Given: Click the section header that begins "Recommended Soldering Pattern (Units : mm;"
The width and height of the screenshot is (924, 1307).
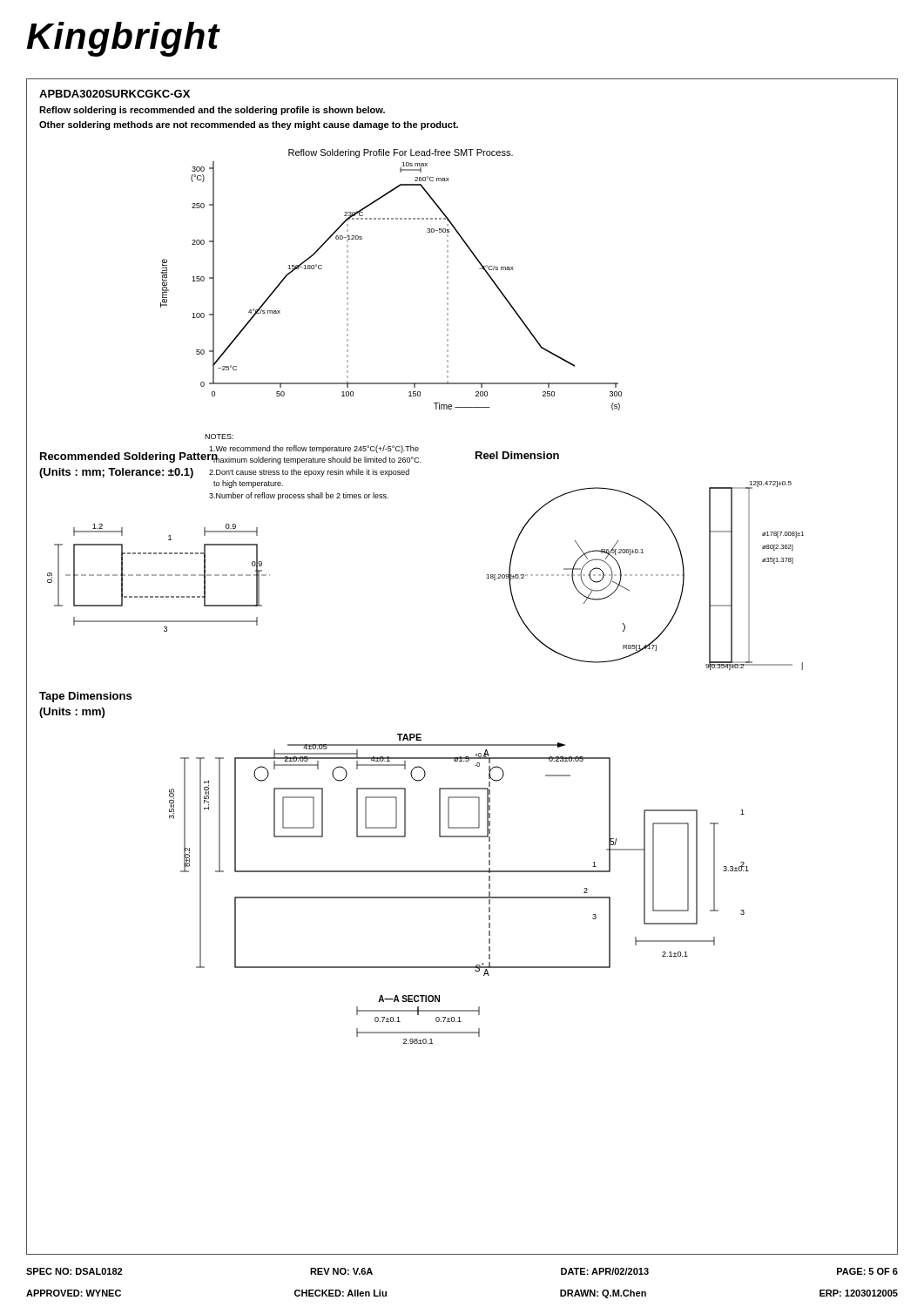Looking at the screenshot, I should click(x=129, y=464).
